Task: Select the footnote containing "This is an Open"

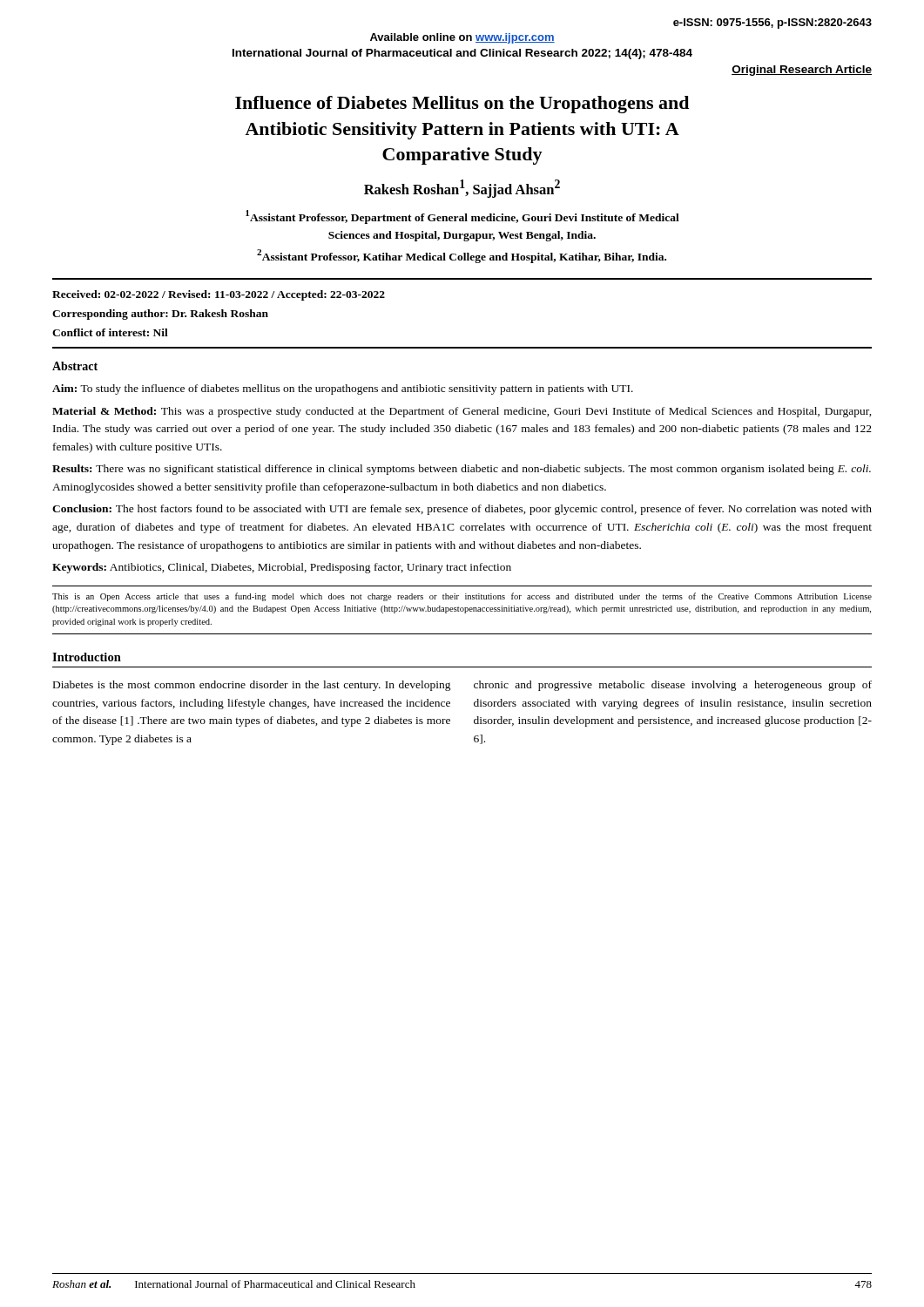Action: coord(462,609)
